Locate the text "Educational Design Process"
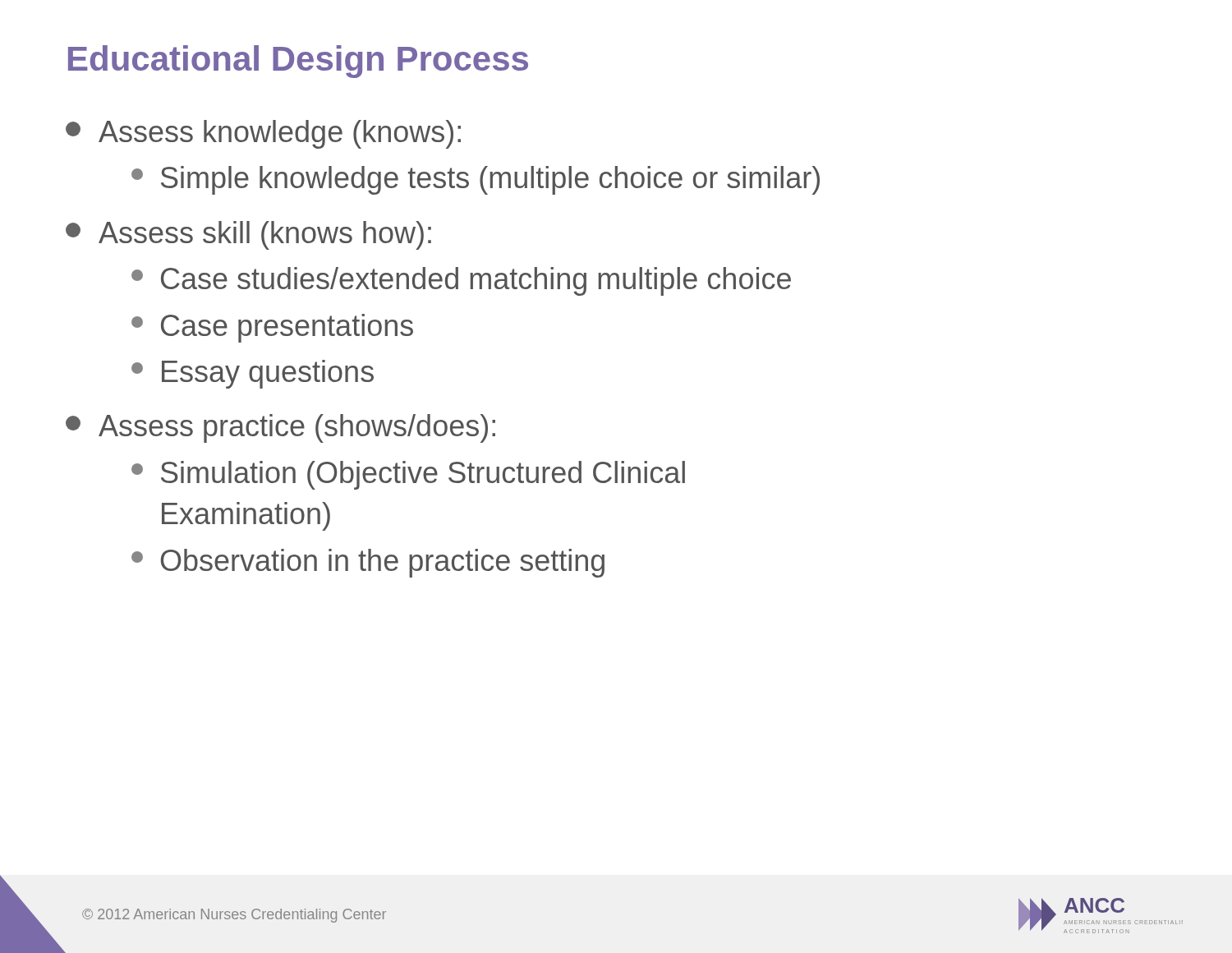This screenshot has width=1232, height=953. (x=298, y=59)
